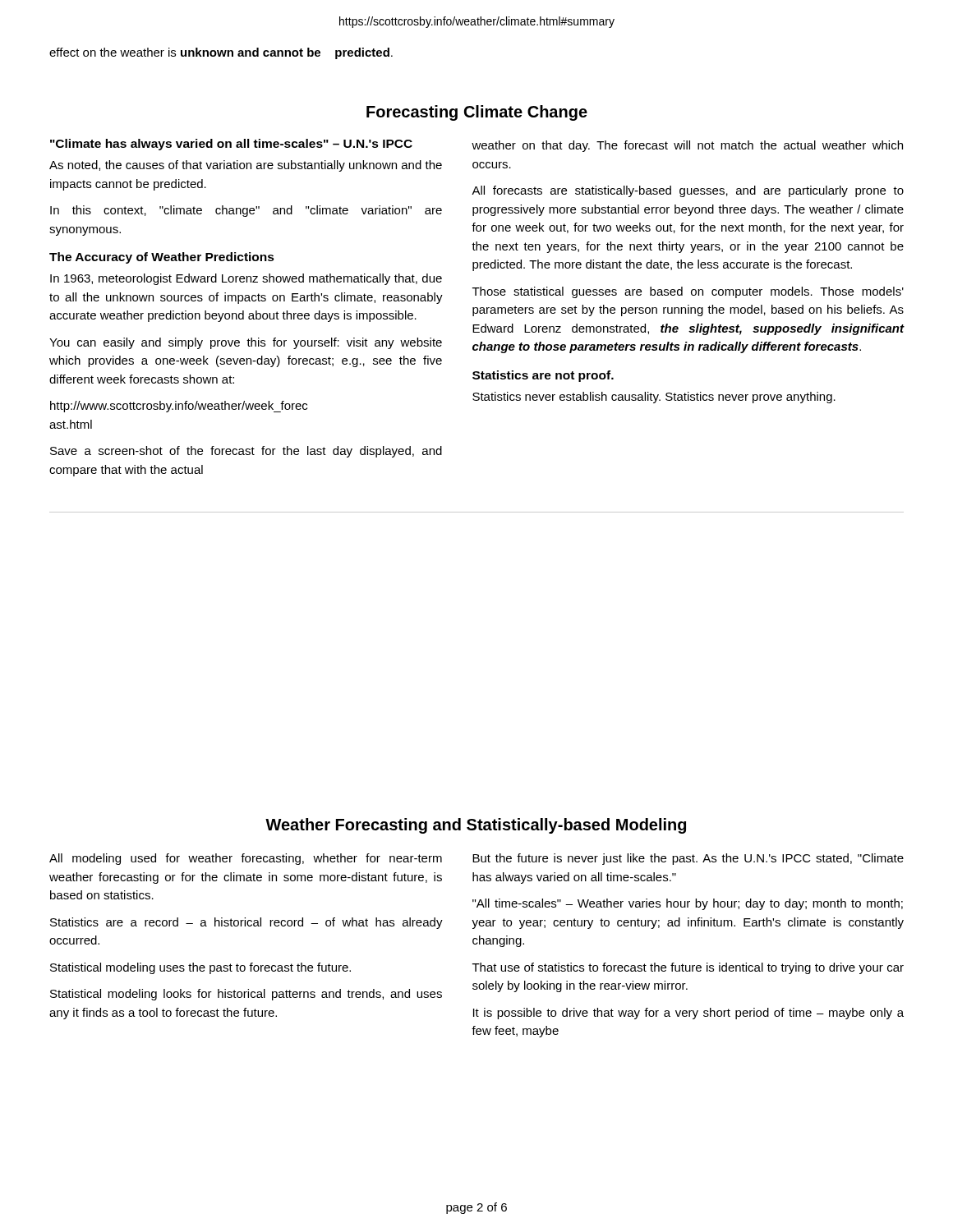Point to the passage starting "All modeling used for weather forecasting, whether for"
953x1232 pixels.
click(246, 876)
